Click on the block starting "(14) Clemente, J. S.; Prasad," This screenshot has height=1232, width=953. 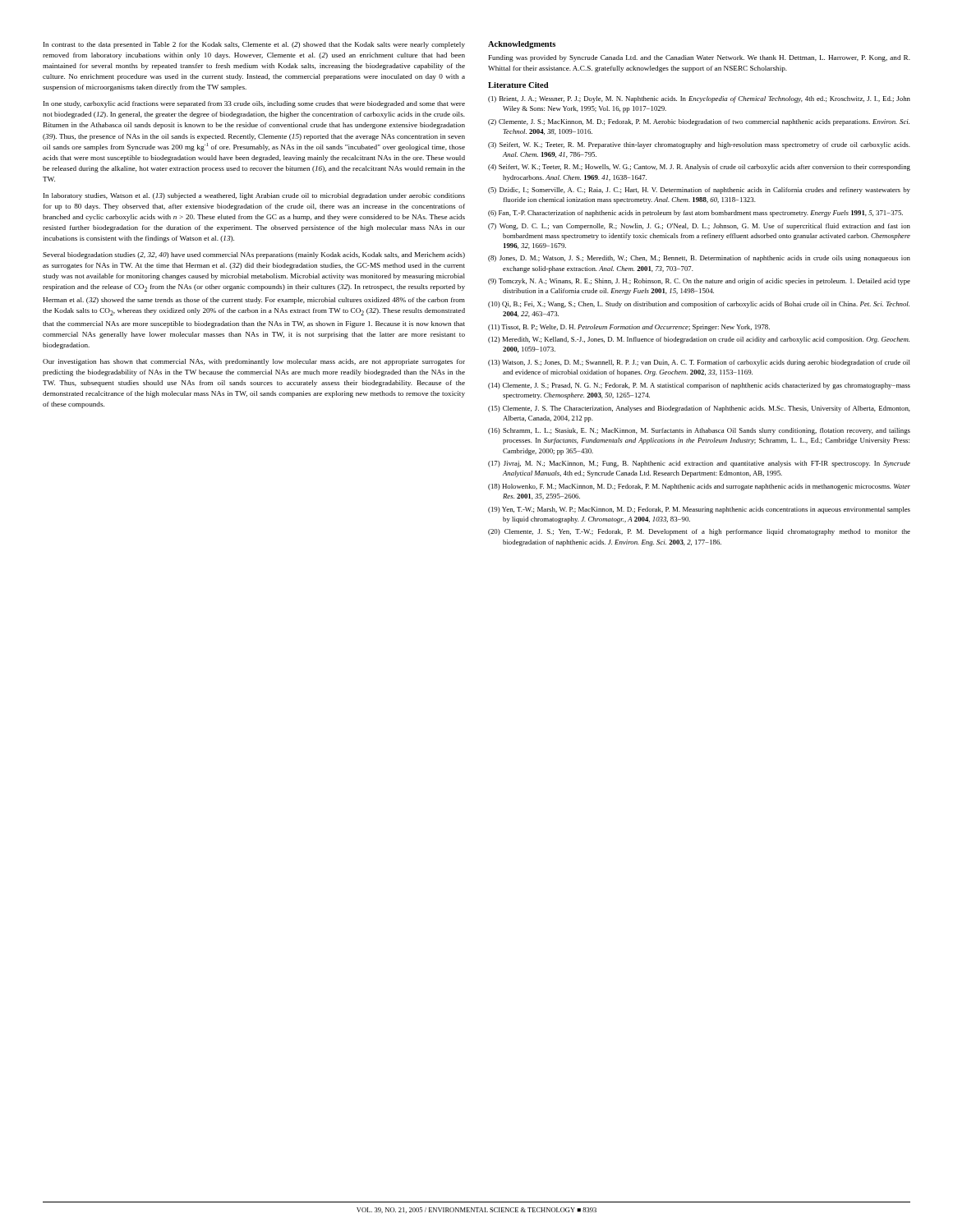click(699, 390)
